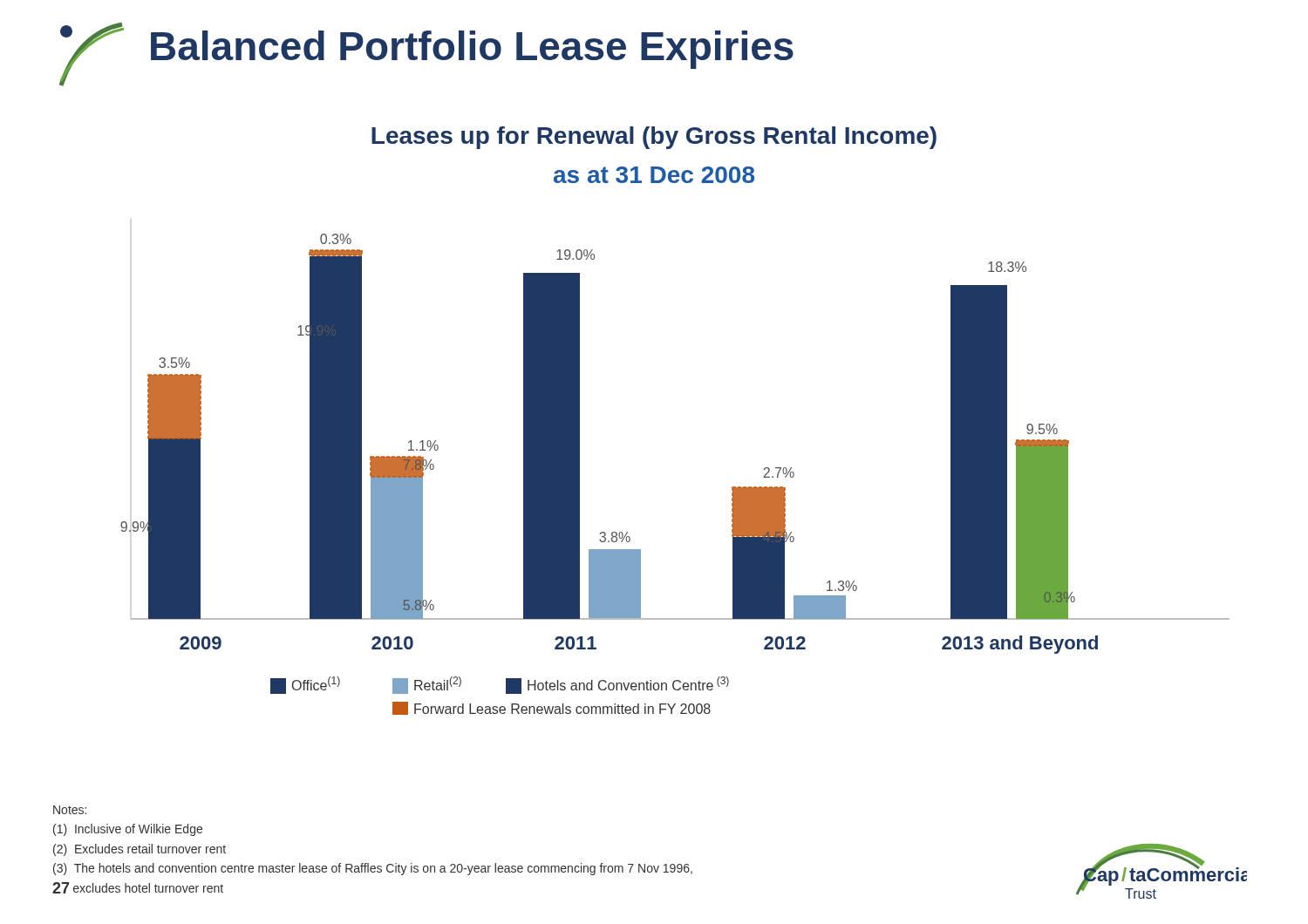The height and width of the screenshot is (924, 1308).
Task: Click on the logo
Action: pyautogui.click(x=1160, y=874)
